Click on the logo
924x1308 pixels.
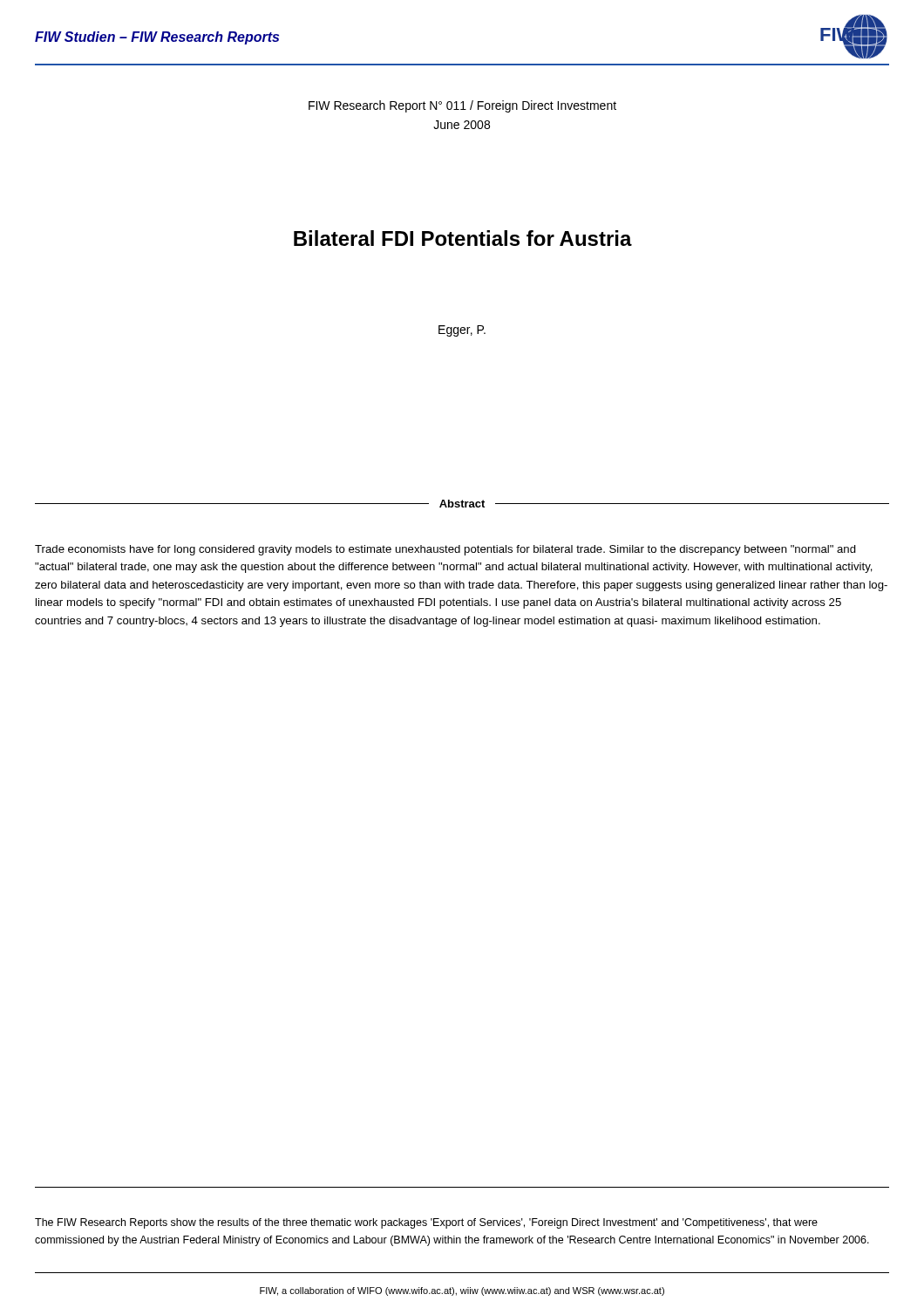(x=850, y=37)
